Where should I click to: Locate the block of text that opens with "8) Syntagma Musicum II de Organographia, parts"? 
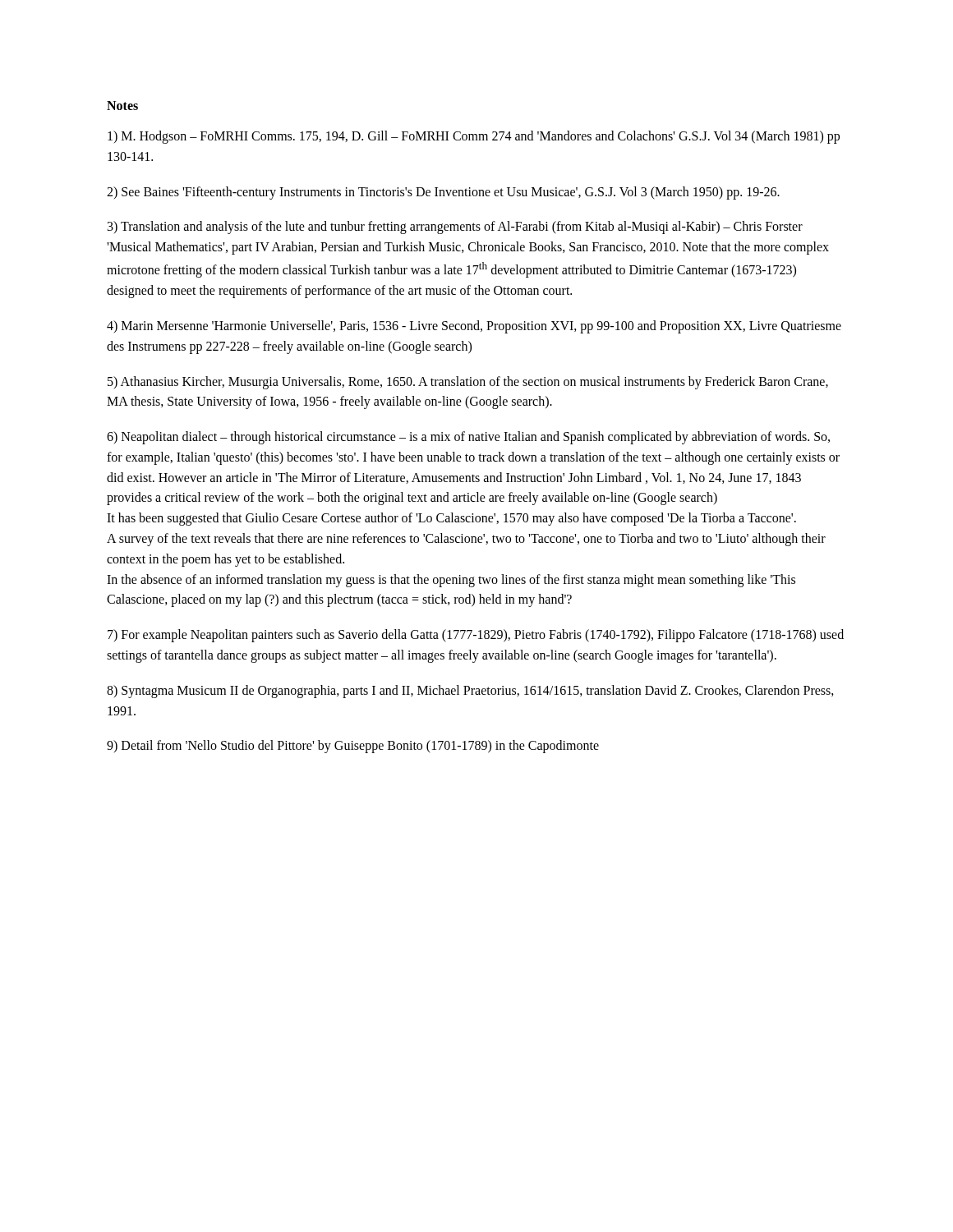[x=470, y=700]
